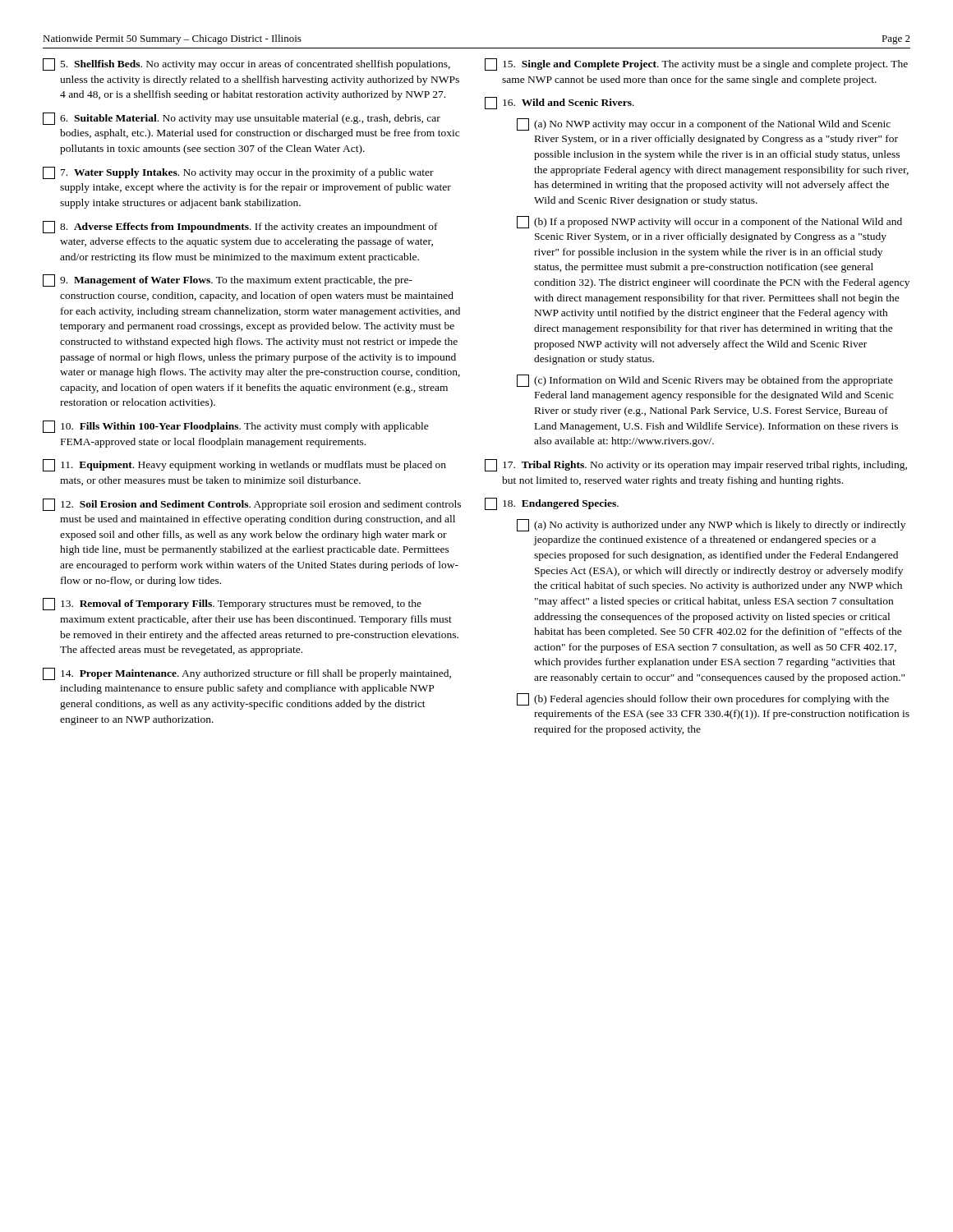Find the list item containing "14. Proper Maintenance. Any authorized"
Image resolution: width=953 pixels, height=1232 pixels.
[x=252, y=697]
